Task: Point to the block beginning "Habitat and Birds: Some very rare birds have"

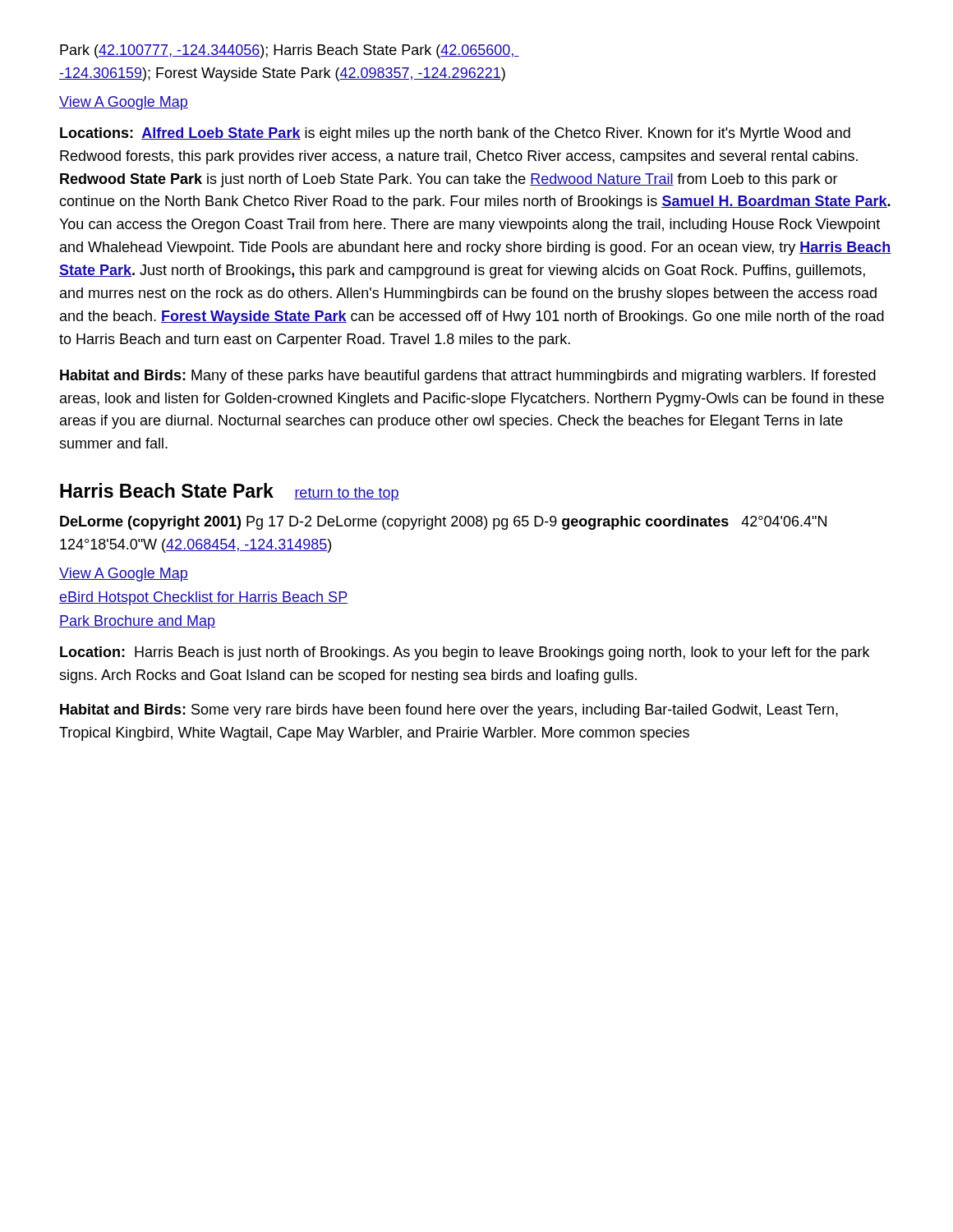Action: click(449, 721)
